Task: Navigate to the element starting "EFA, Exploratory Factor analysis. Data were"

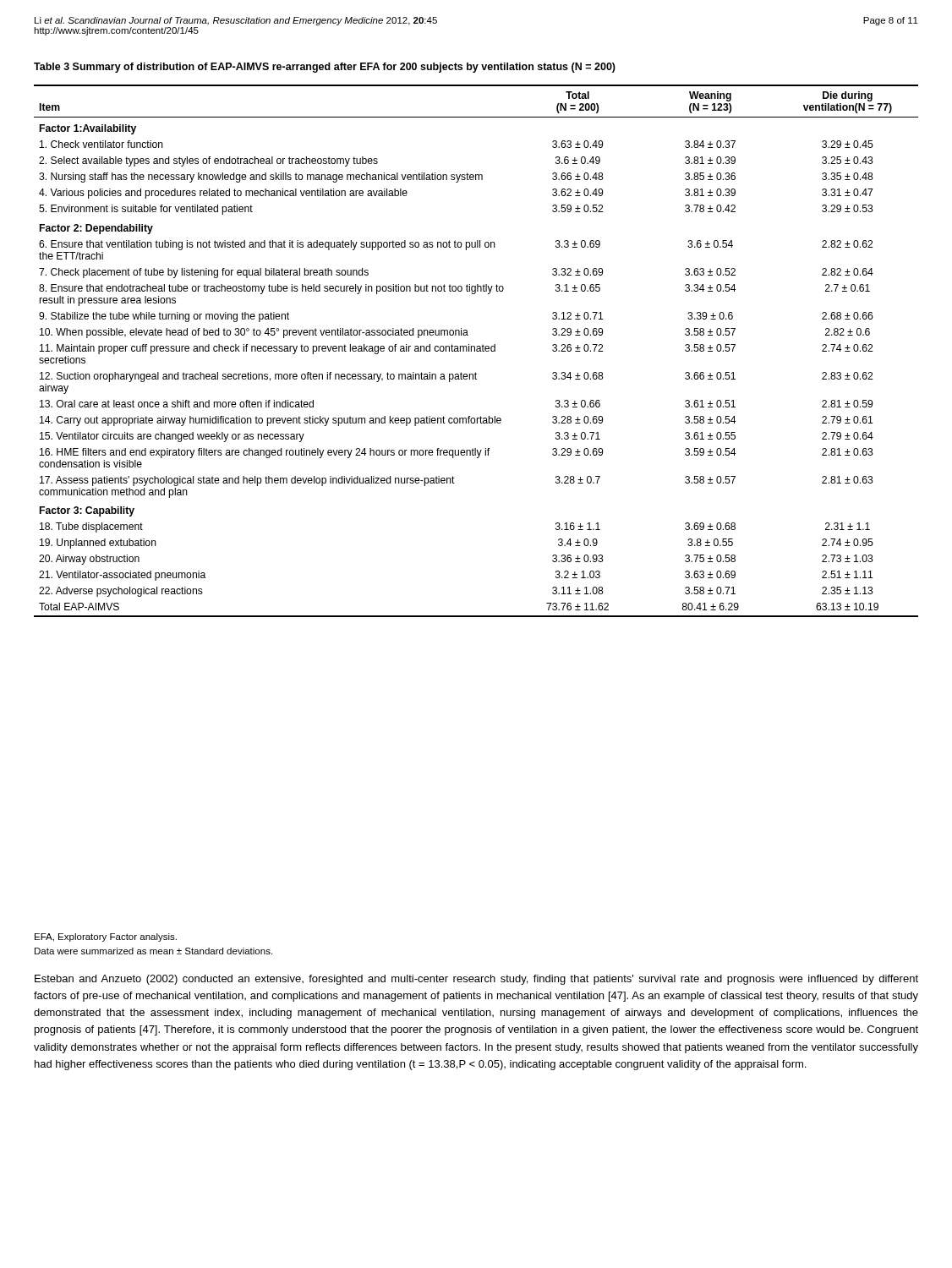Action: tap(153, 944)
